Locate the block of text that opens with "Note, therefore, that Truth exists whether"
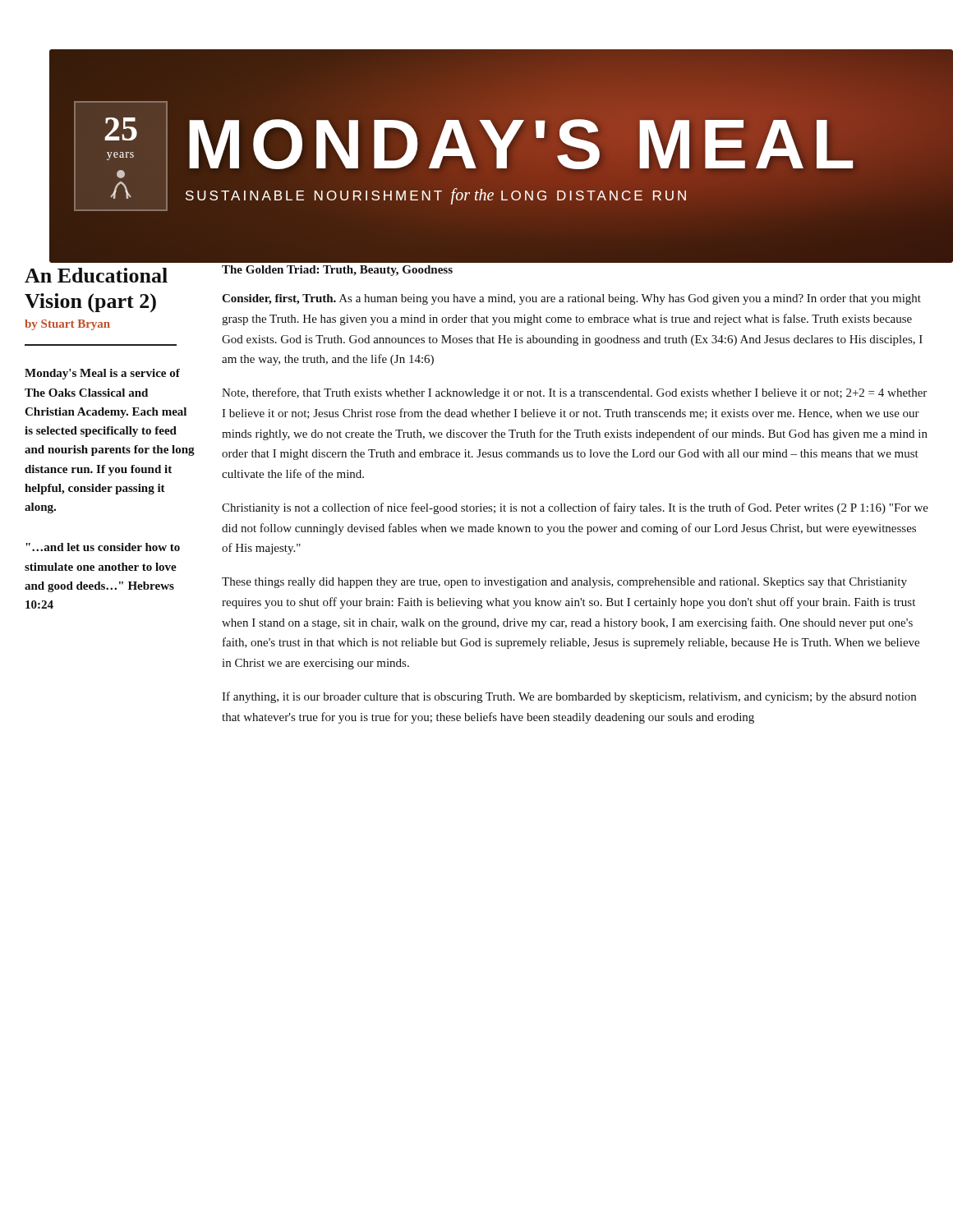Image resolution: width=953 pixels, height=1232 pixels. (x=575, y=433)
